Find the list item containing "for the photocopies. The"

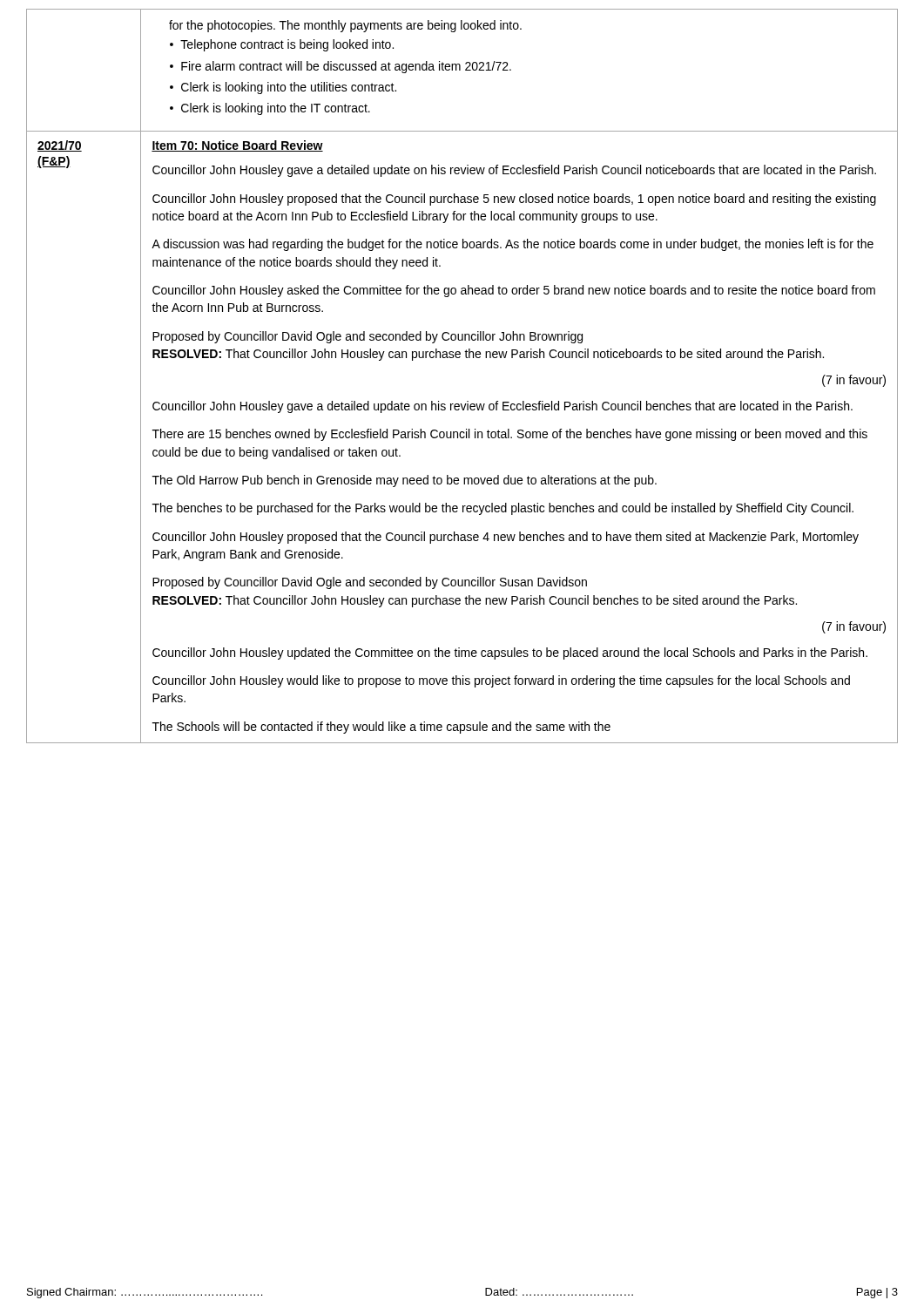[x=337, y=25]
